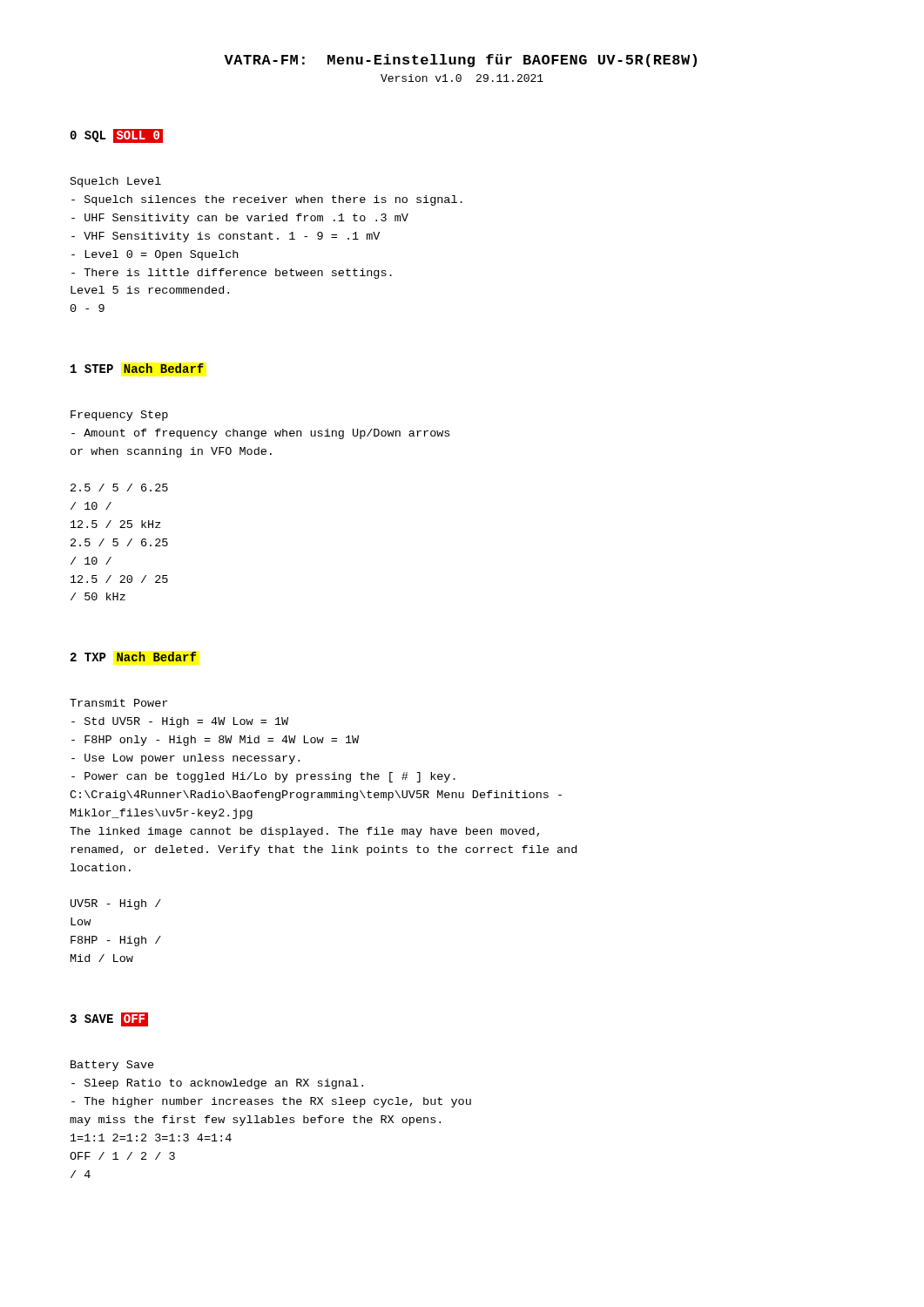Where is the title that starts "VATRA-FM: Menu-Einstellung für"?
This screenshot has width=924, height=1307.
(462, 61)
